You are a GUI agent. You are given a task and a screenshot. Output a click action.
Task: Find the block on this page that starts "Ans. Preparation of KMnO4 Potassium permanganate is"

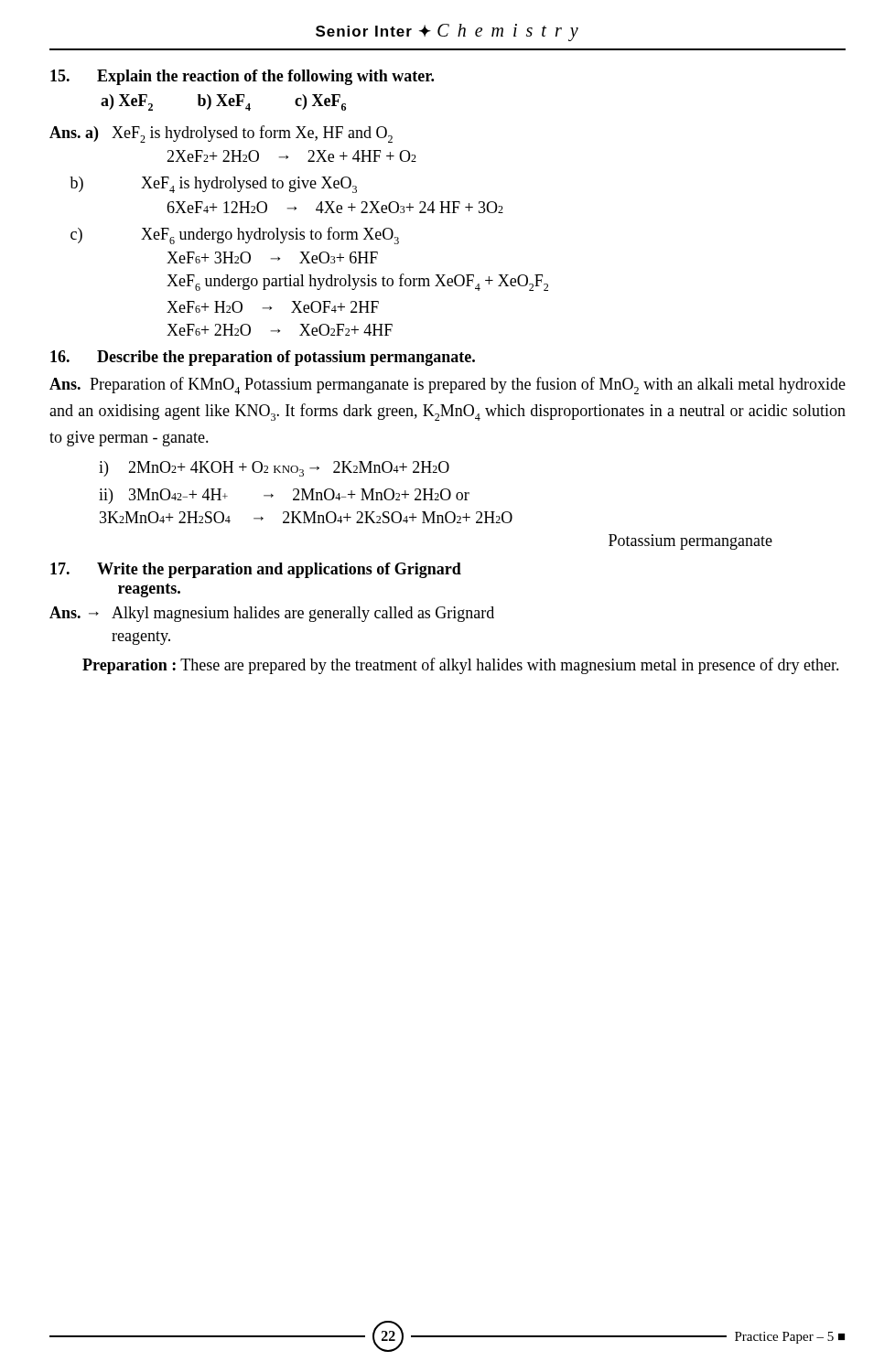[x=448, y=411]
